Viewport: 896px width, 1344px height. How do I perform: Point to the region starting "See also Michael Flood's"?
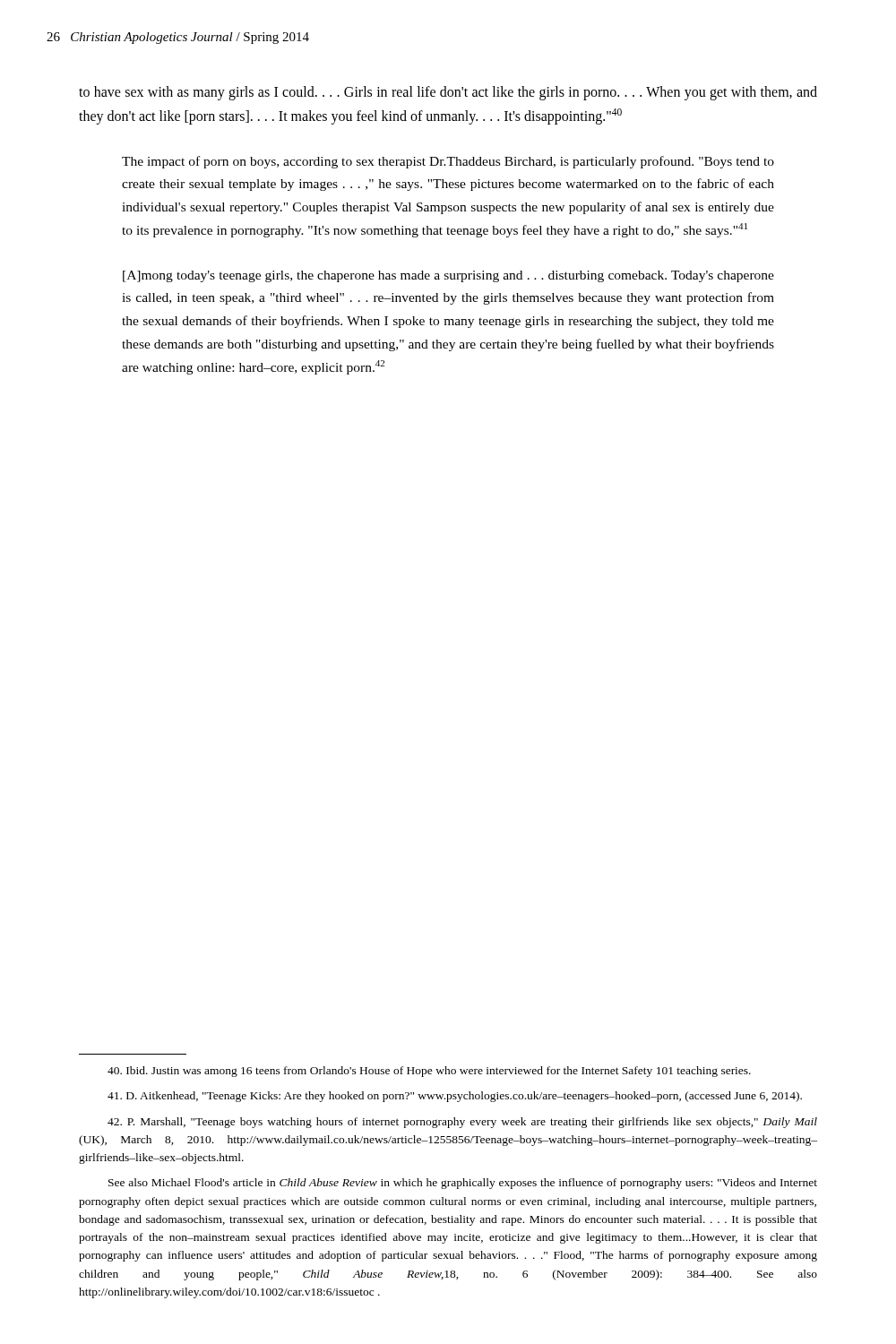(x=448, y=1237)
